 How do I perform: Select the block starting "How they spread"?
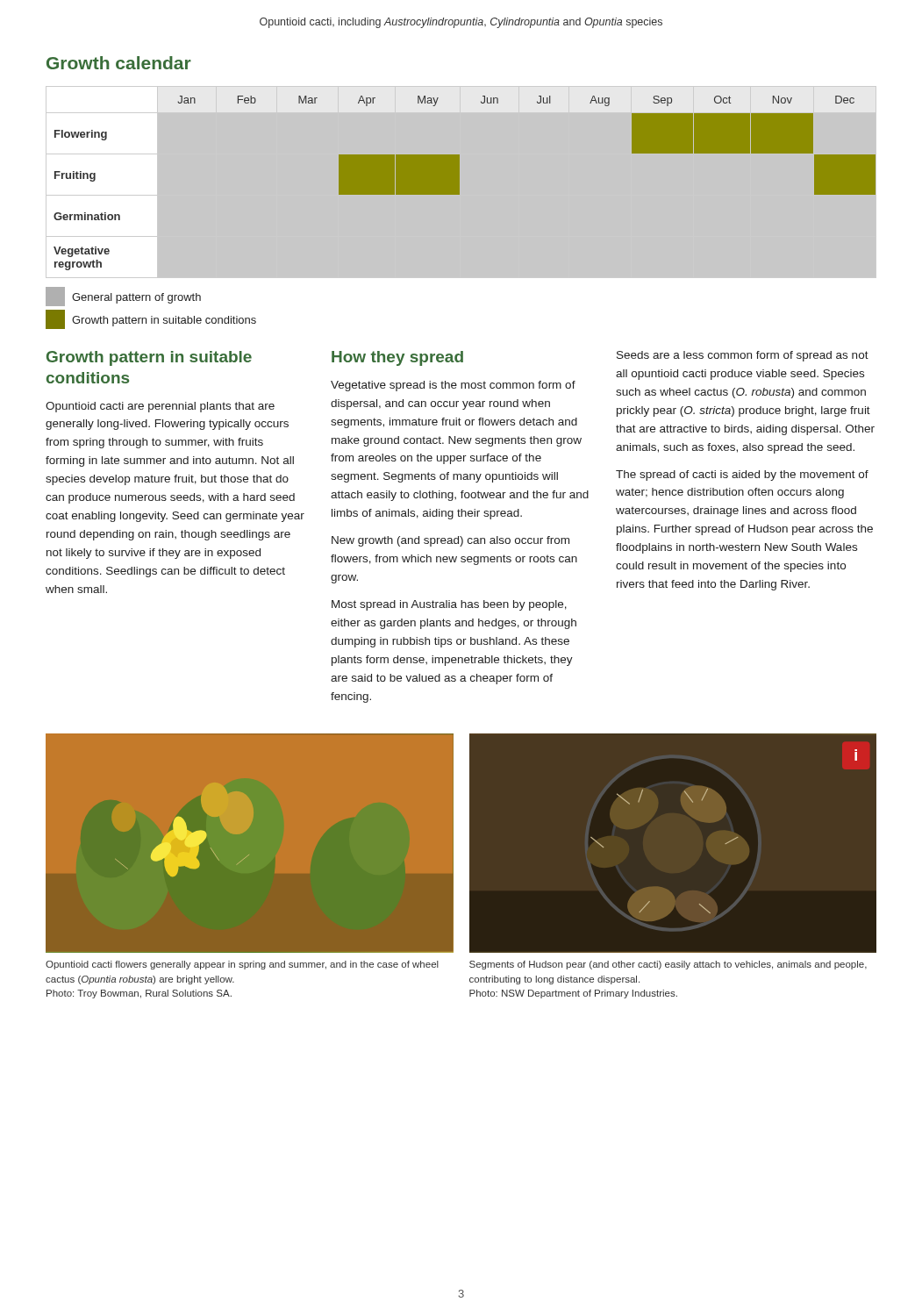(x=397, y=357)
